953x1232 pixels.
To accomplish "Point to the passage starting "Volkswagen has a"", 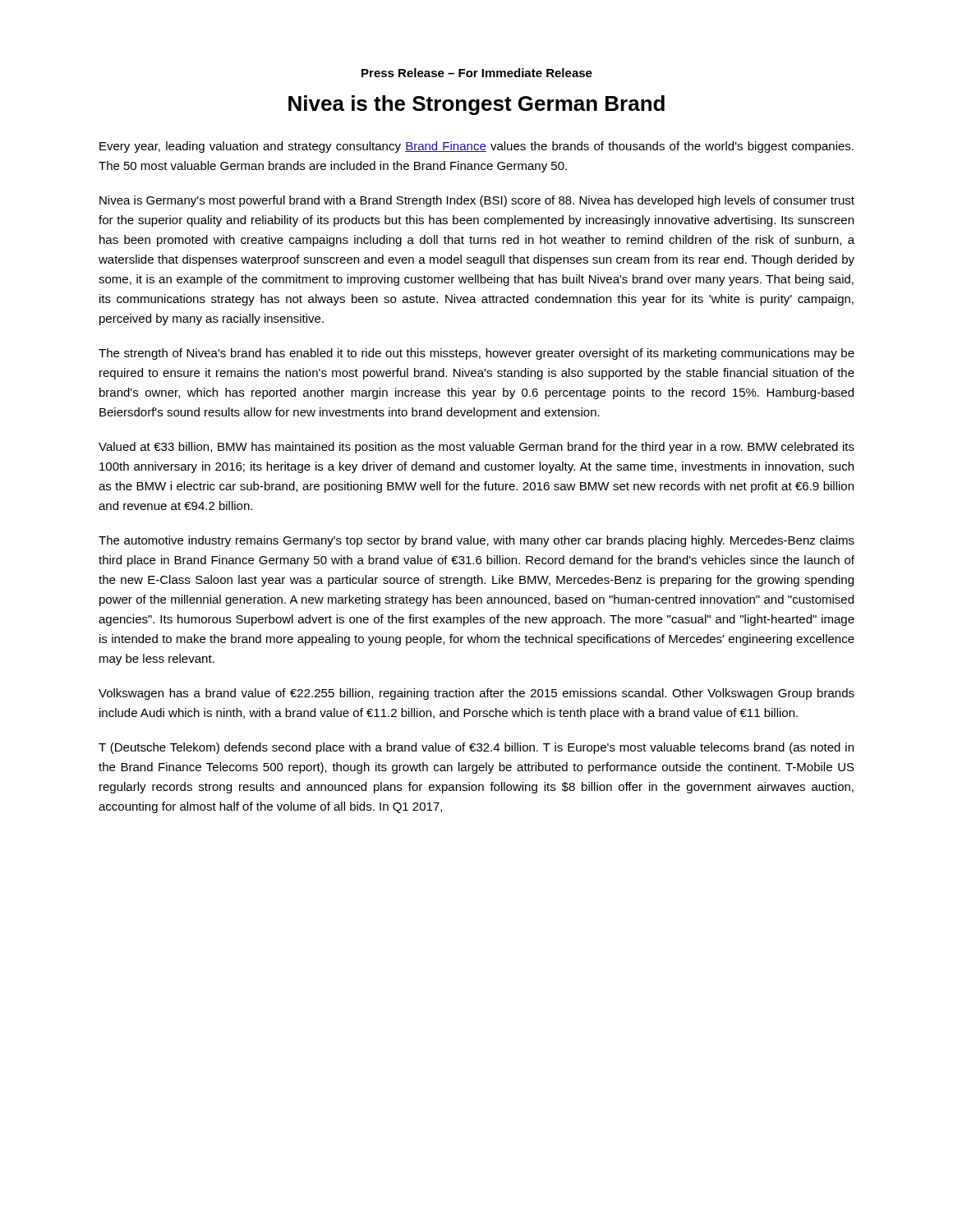I will 476,703.
